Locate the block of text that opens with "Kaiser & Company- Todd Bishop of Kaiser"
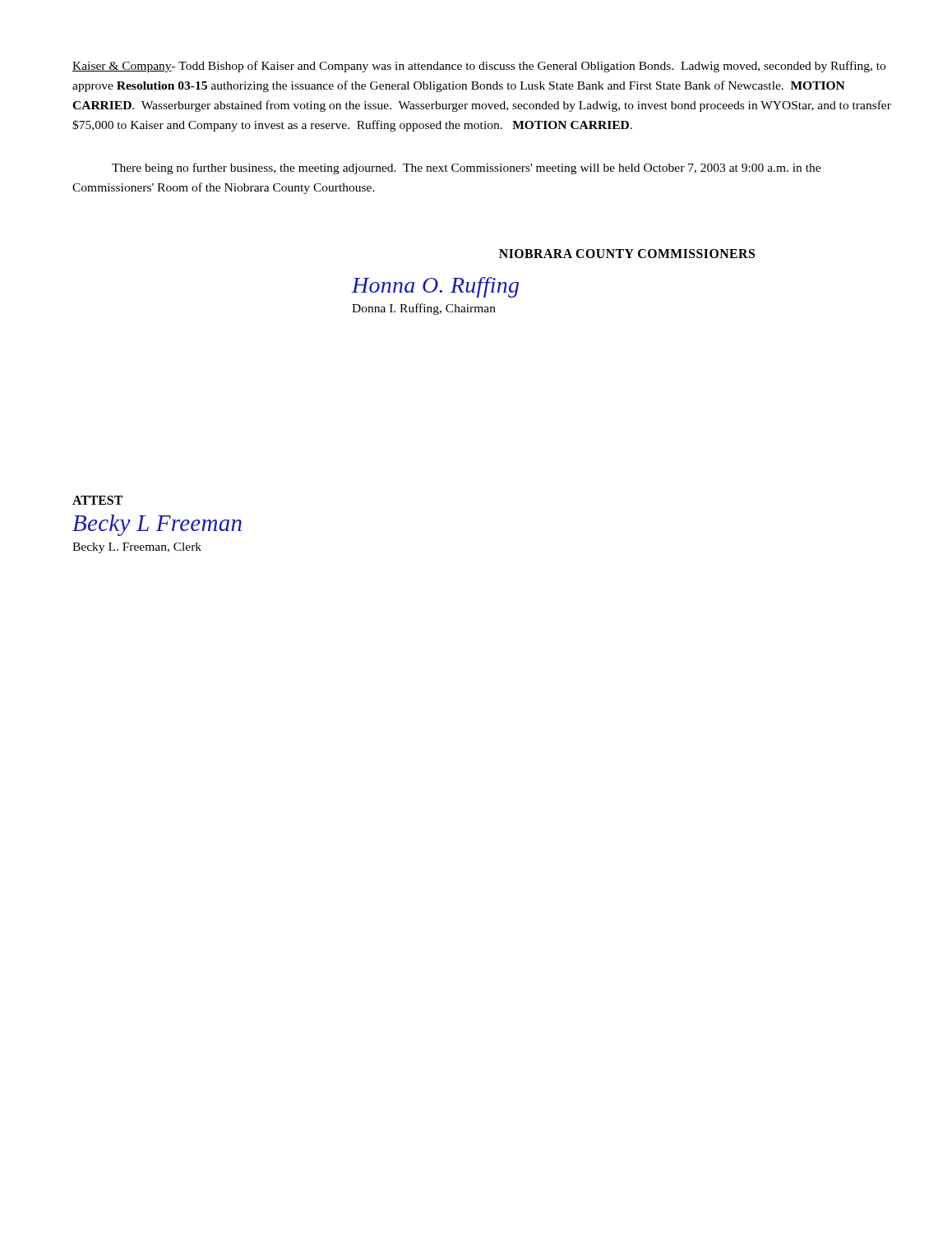The image size is (952, 1233). tap(482, 95)
